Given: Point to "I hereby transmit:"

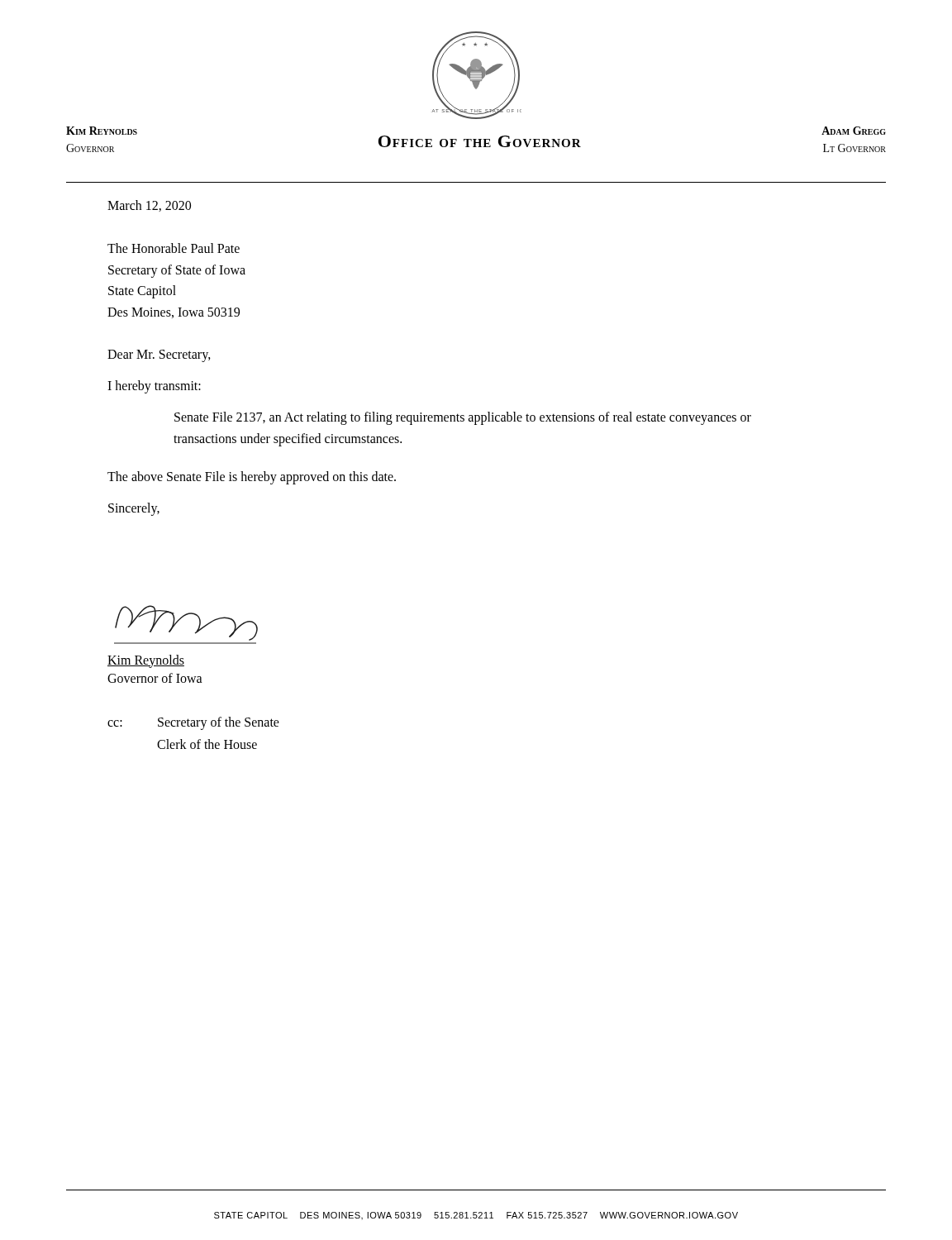Looking at the screenshot, I should coord(154,386).
